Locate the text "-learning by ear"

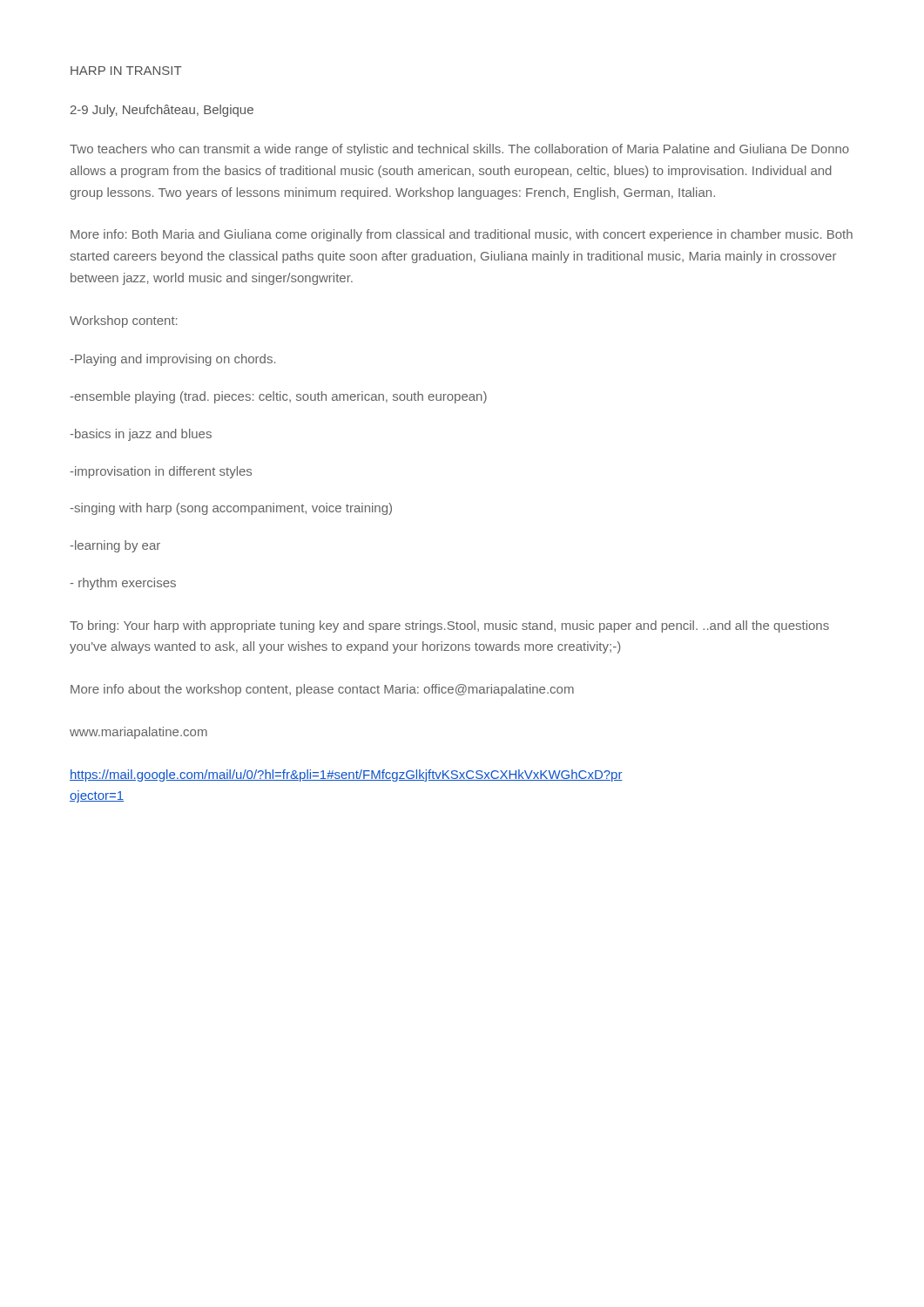(x=115, y=545)
